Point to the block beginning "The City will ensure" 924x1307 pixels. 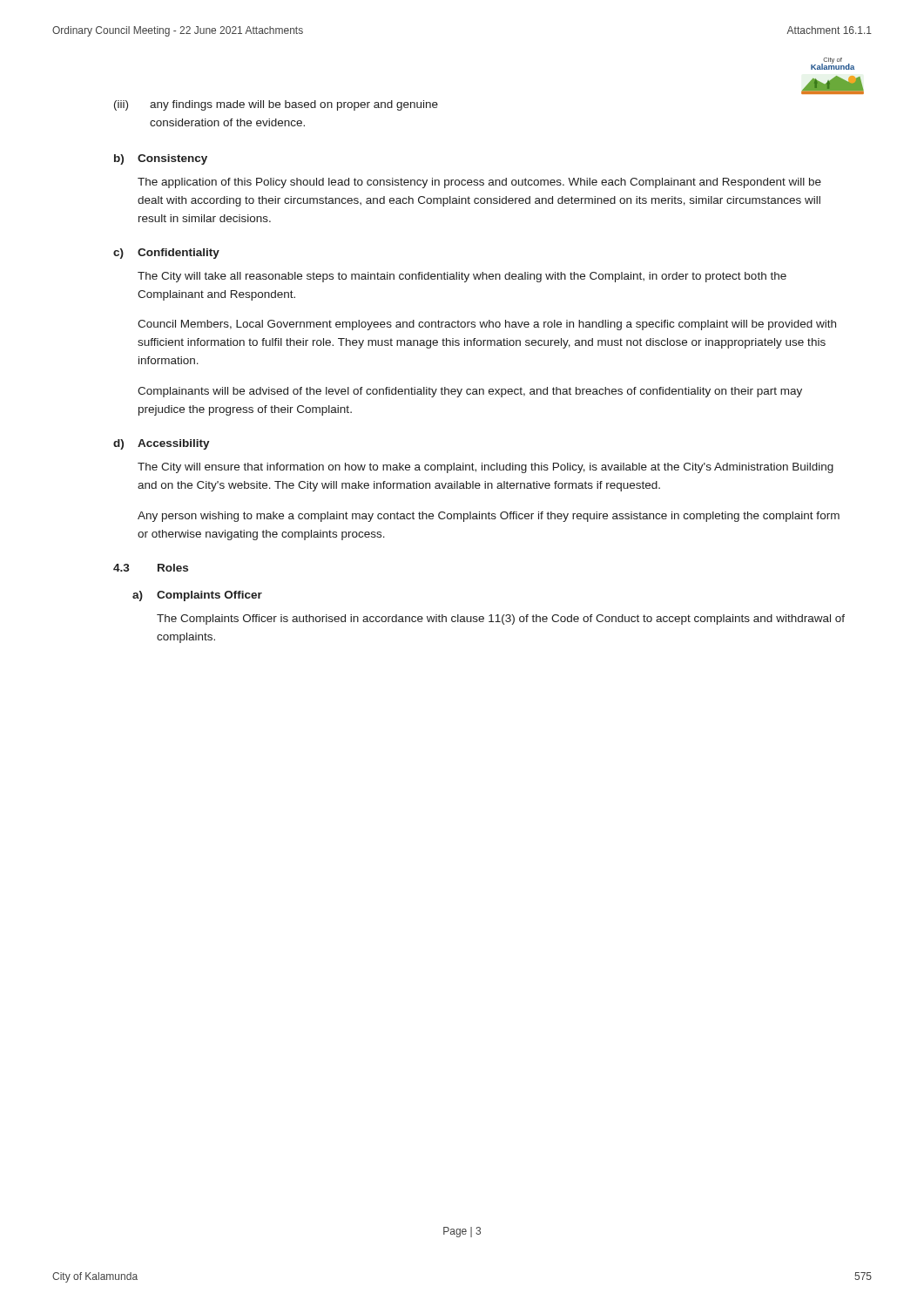click(486, 476)
